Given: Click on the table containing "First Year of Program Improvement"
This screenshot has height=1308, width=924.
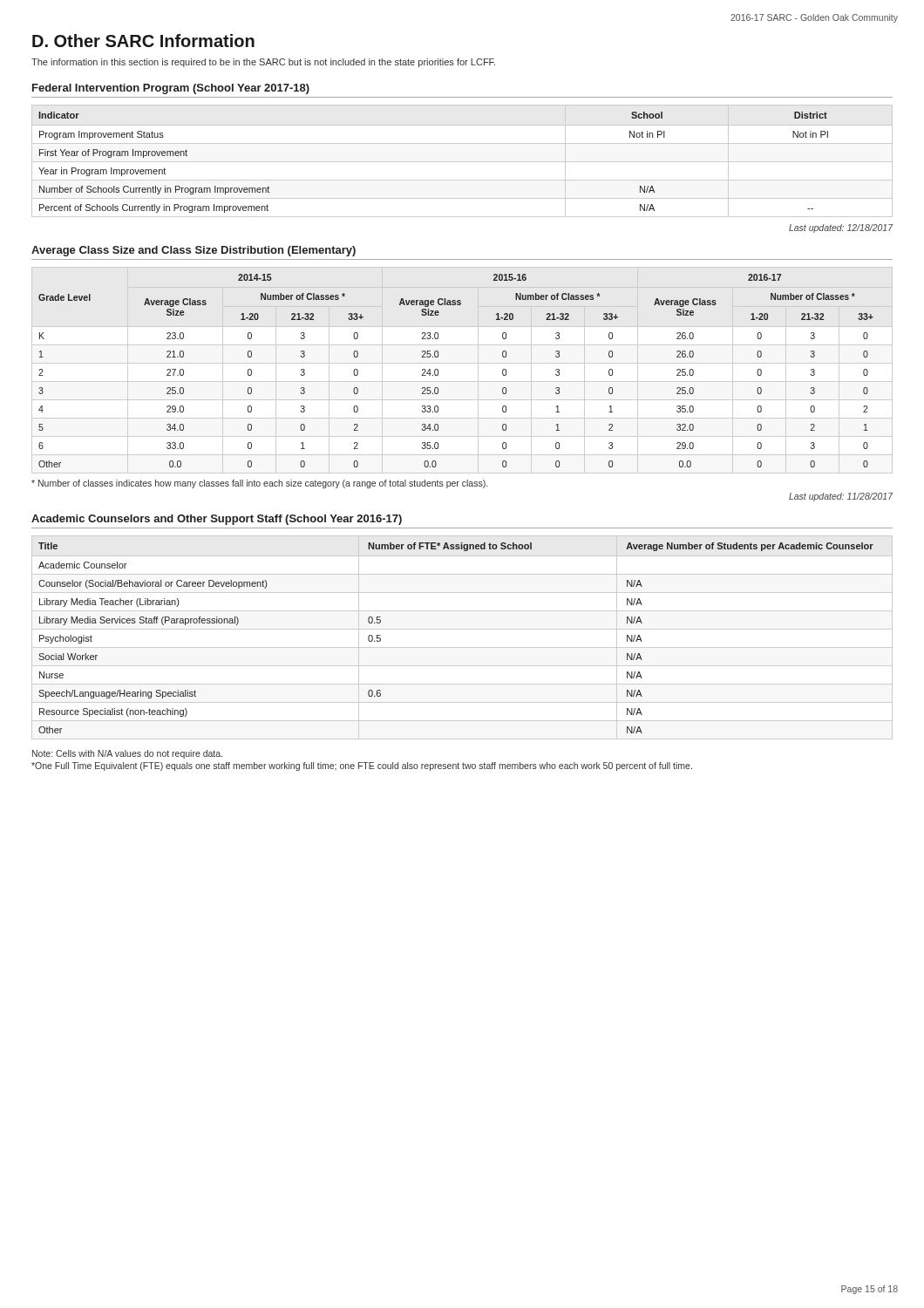Looking at the screenshot, I should pyautogui.click(x=462, y=161).
